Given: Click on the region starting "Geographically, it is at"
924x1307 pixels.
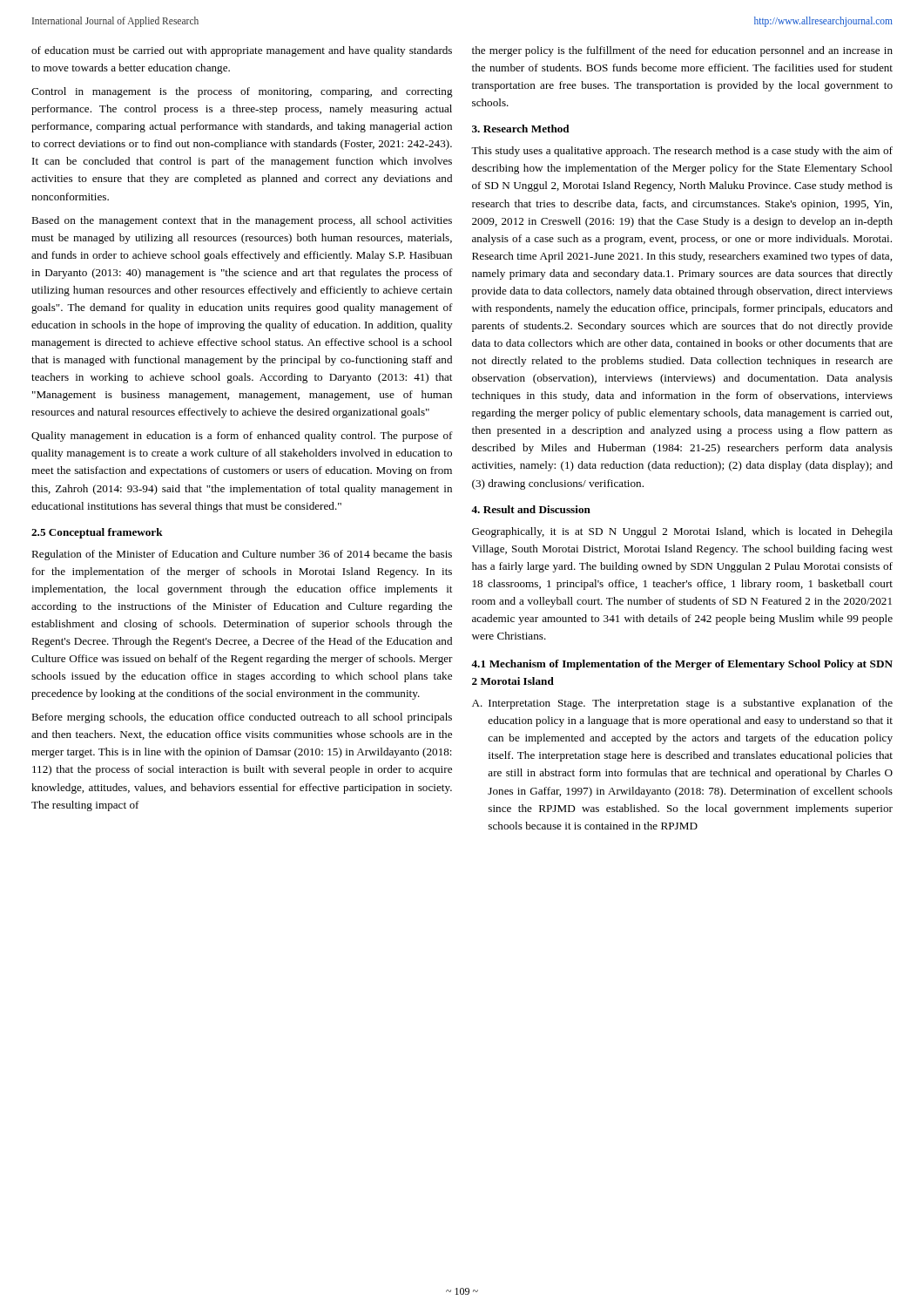Looking at the screenshot, I should pos(682,584).
